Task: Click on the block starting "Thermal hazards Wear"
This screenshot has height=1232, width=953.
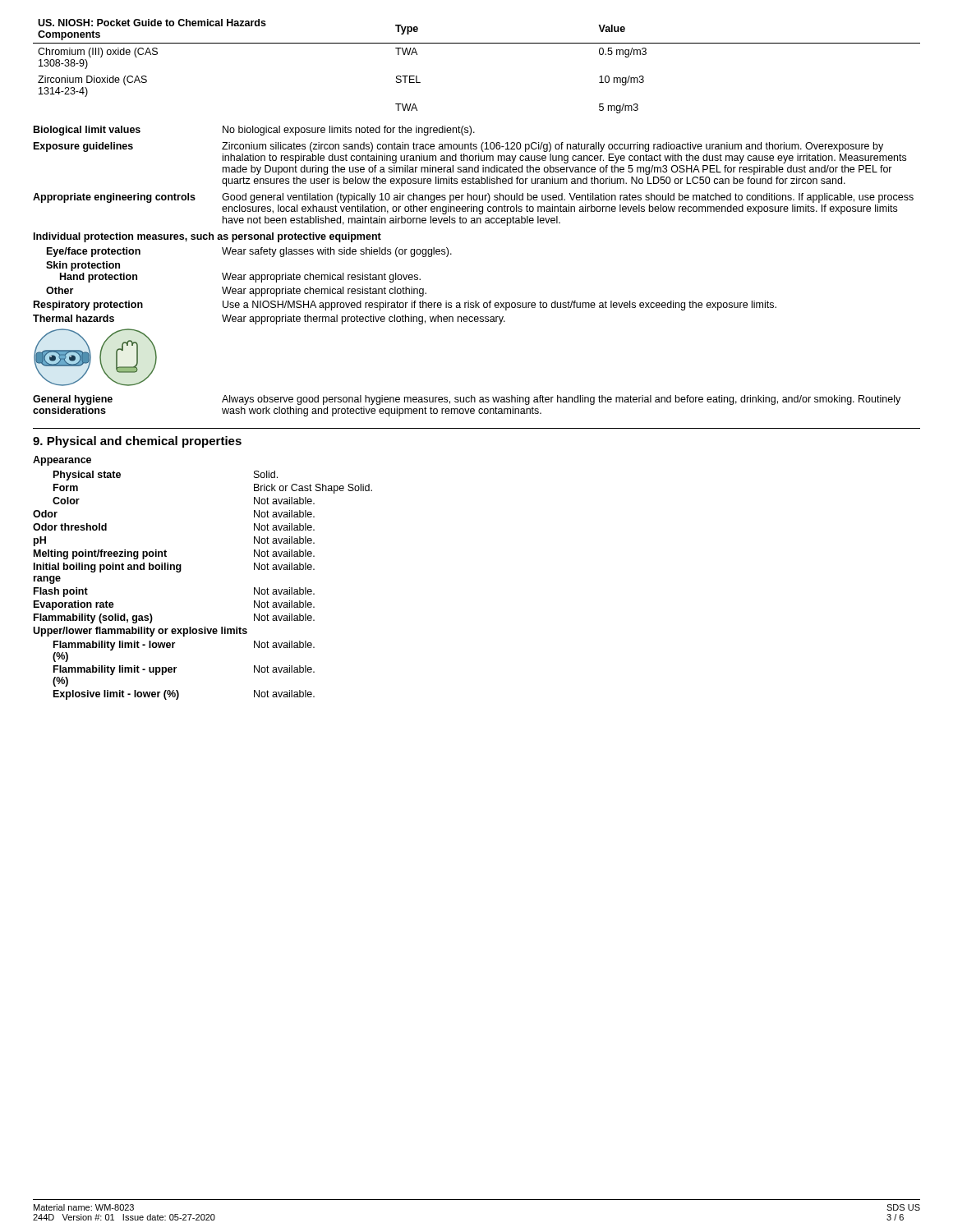Action: click(476, 319)
